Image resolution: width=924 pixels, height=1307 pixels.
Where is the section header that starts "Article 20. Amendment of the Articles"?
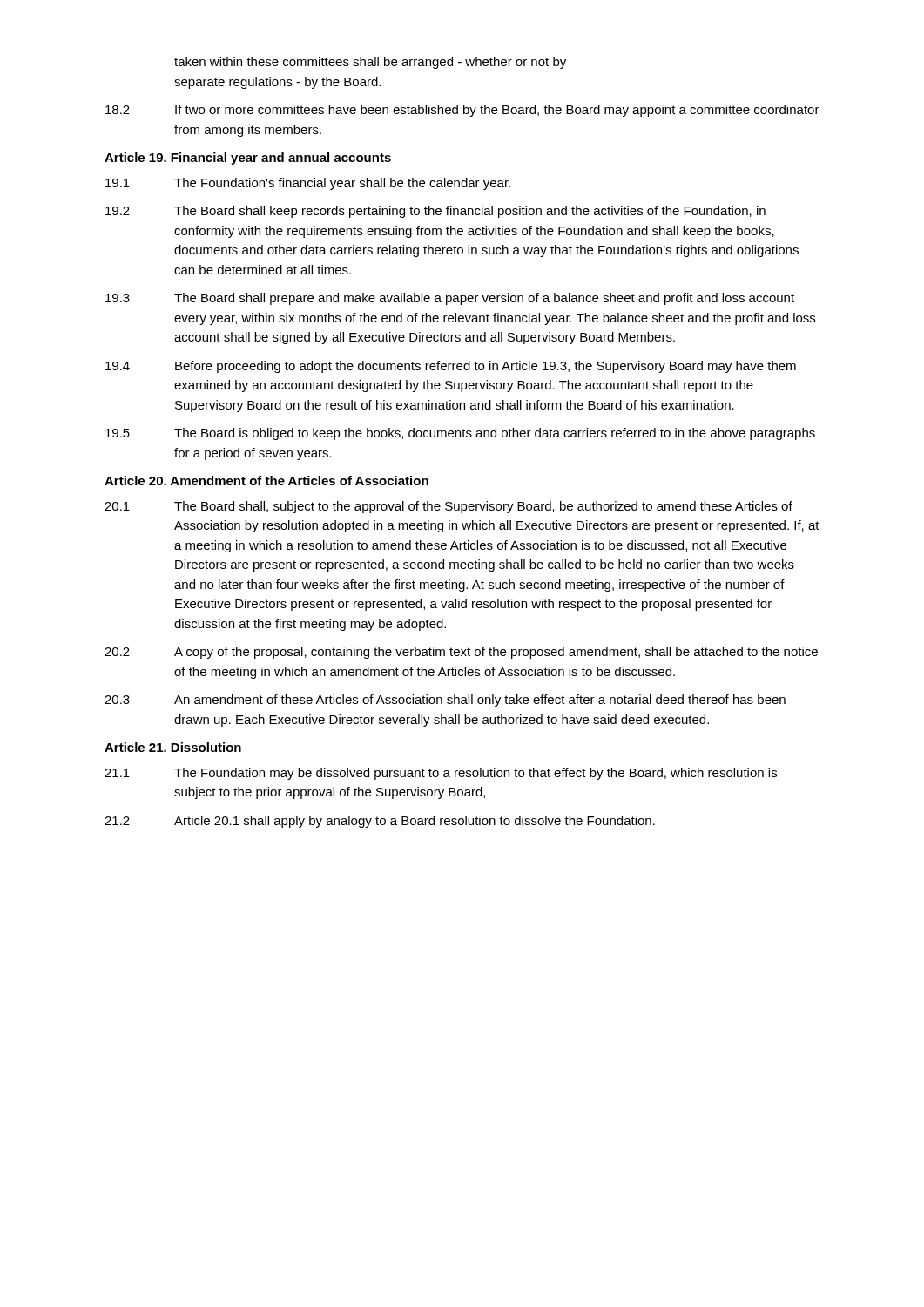pos(267,481)
